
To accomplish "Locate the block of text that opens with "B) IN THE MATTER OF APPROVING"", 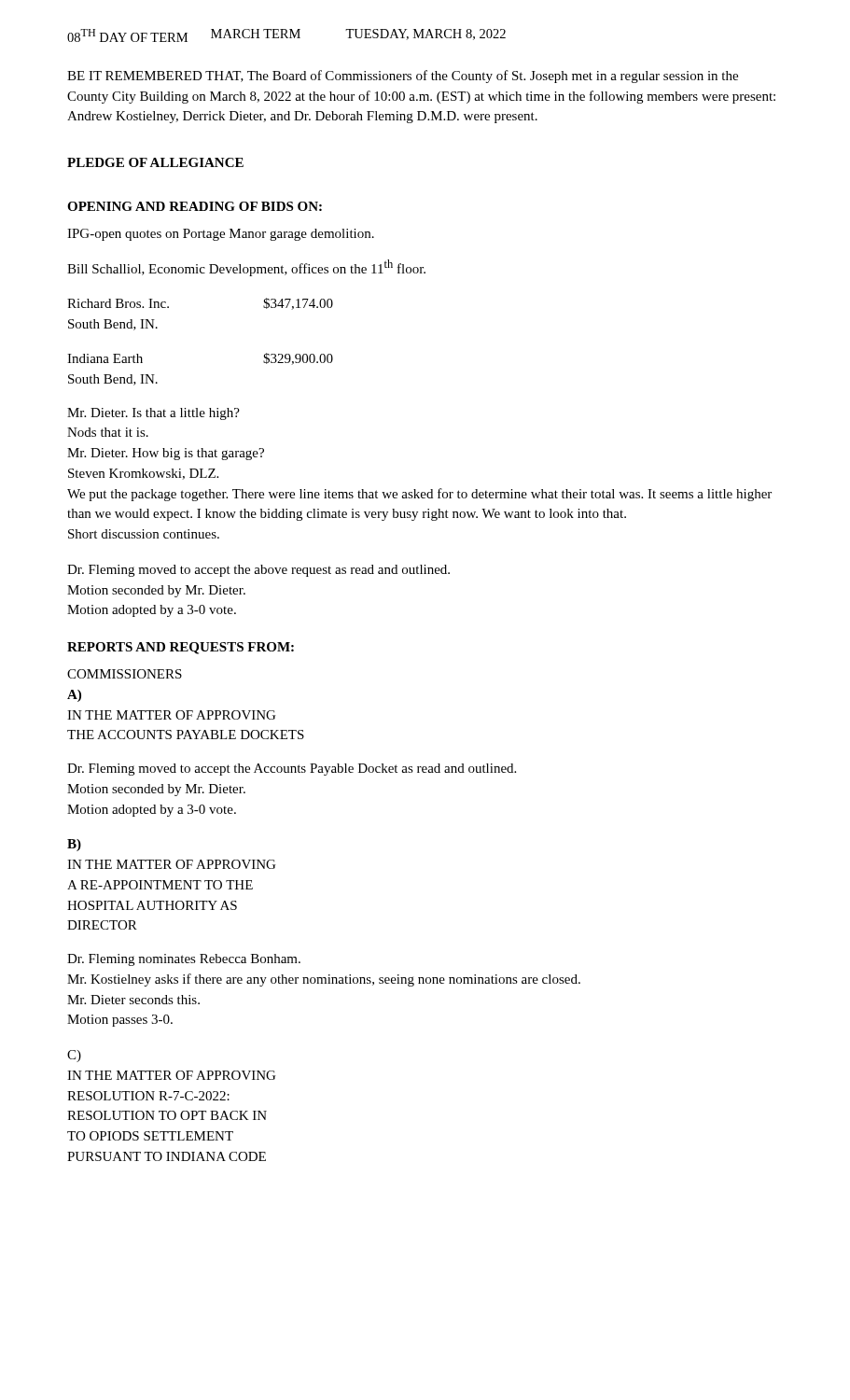I will [172, 885].
